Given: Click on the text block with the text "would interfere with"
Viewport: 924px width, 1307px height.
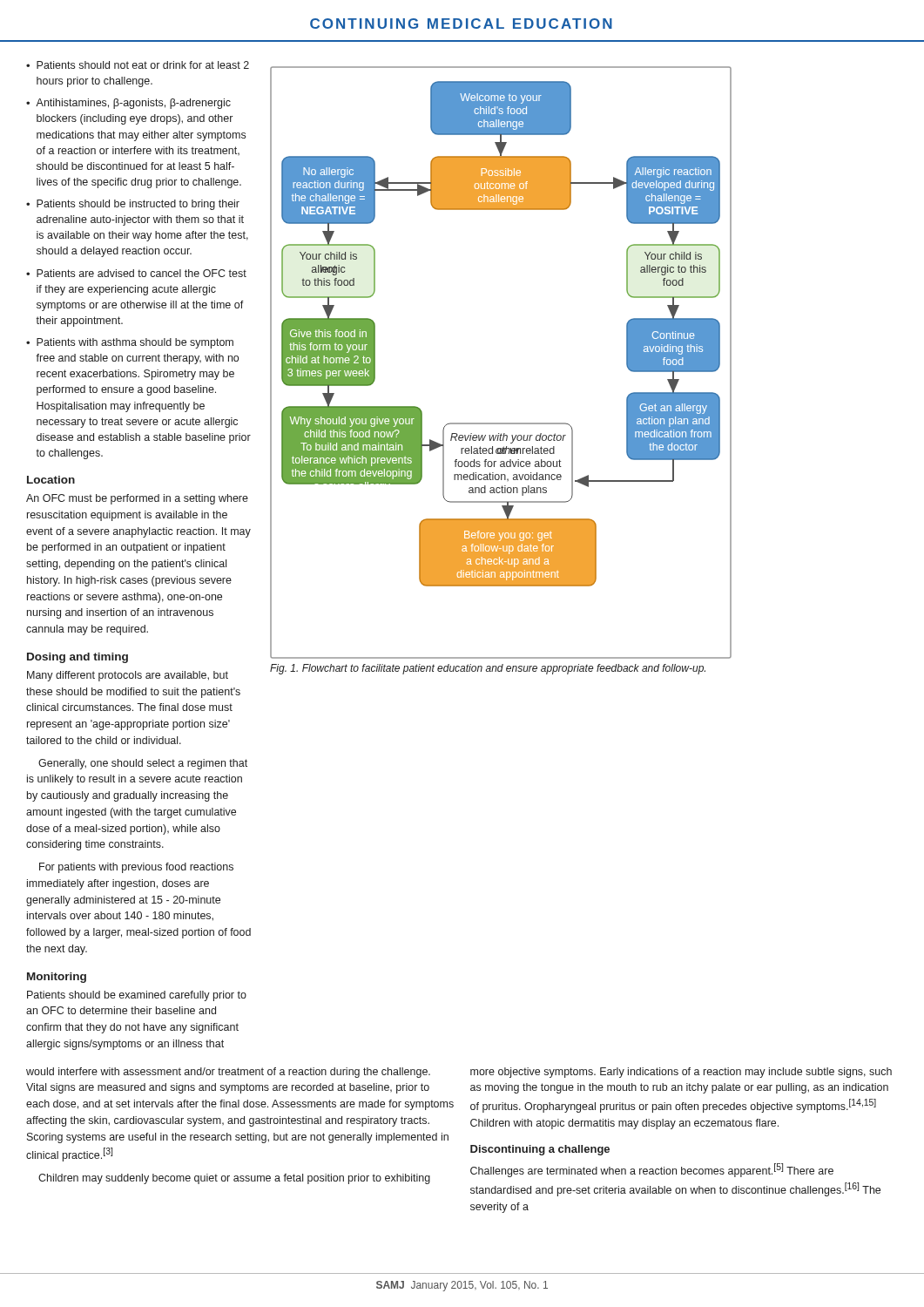Looking at the screenshot, I should tap(240, 1113).
